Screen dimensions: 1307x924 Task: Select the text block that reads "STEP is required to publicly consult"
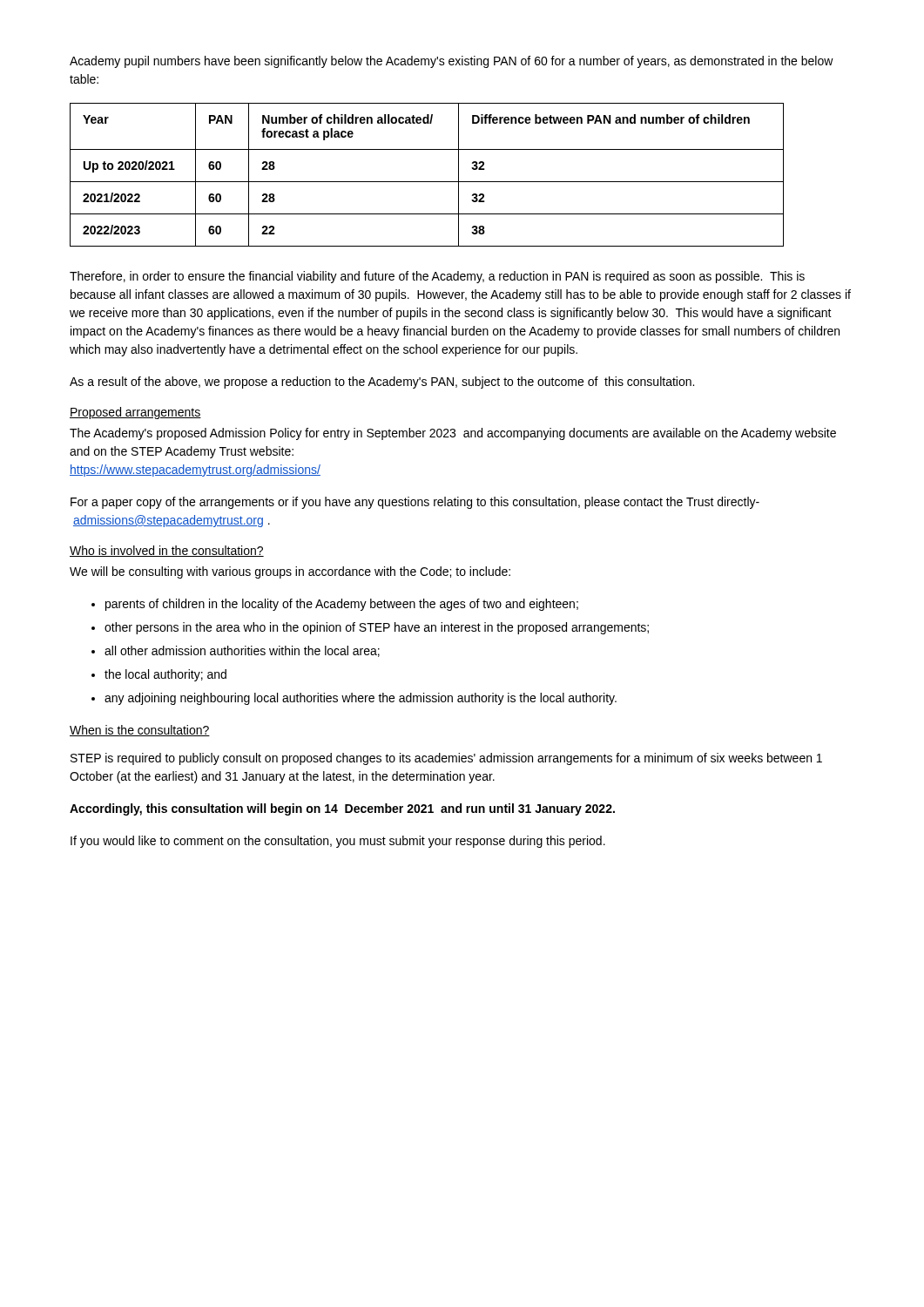(x=446, y=767)
